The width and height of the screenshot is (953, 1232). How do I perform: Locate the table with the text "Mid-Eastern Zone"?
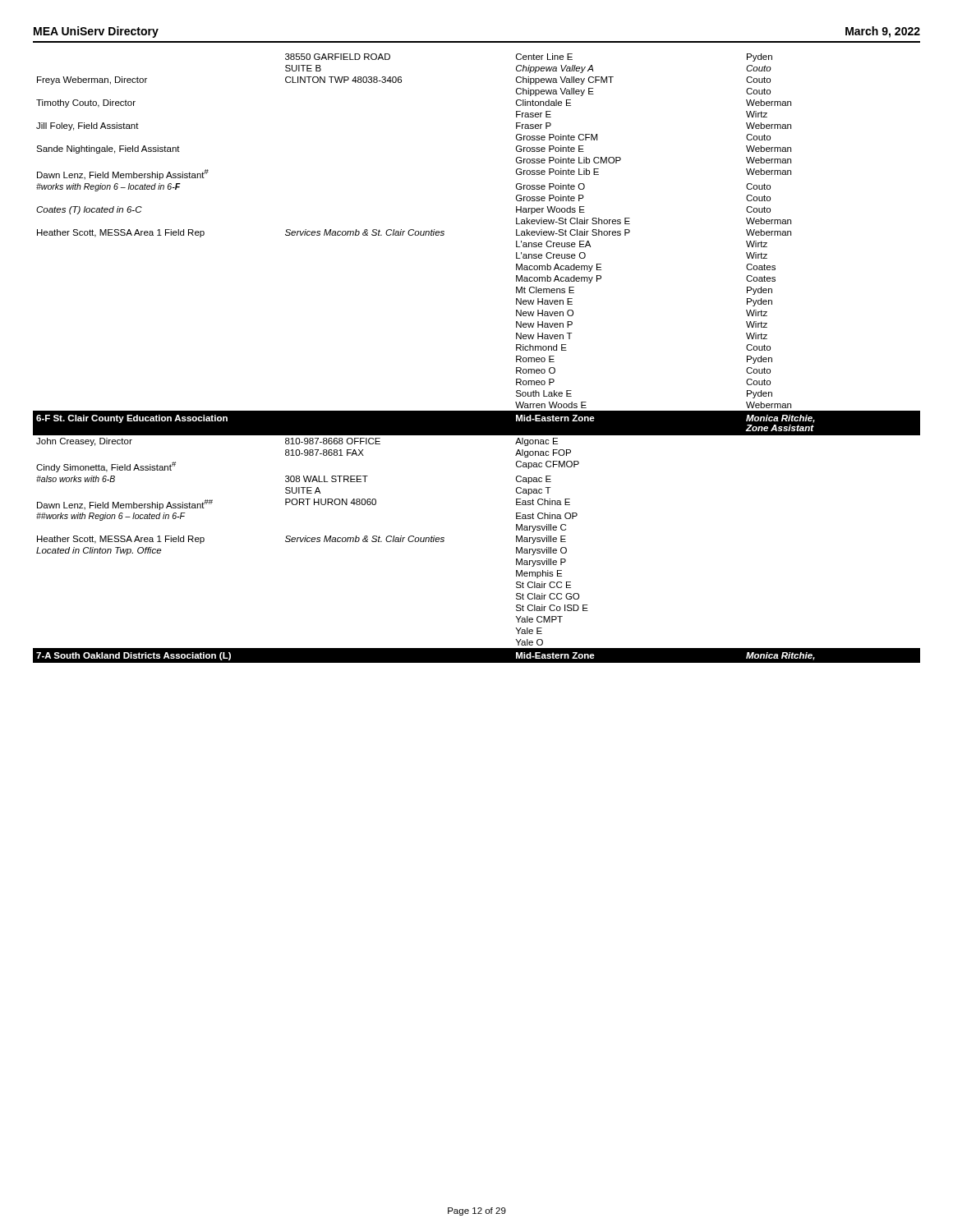476,357
